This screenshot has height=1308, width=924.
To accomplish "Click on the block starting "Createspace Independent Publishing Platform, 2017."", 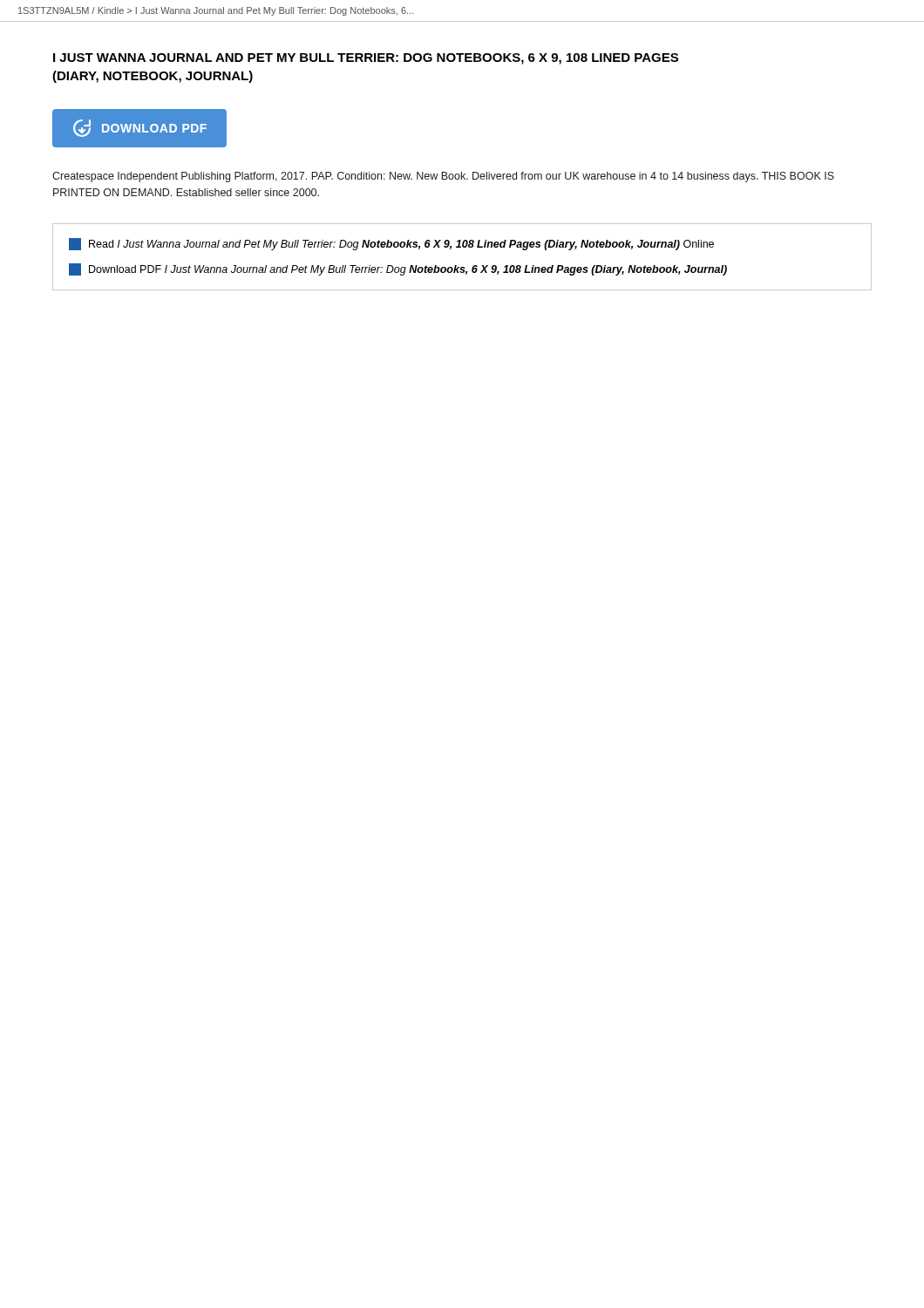I will [x=443, y=185].
